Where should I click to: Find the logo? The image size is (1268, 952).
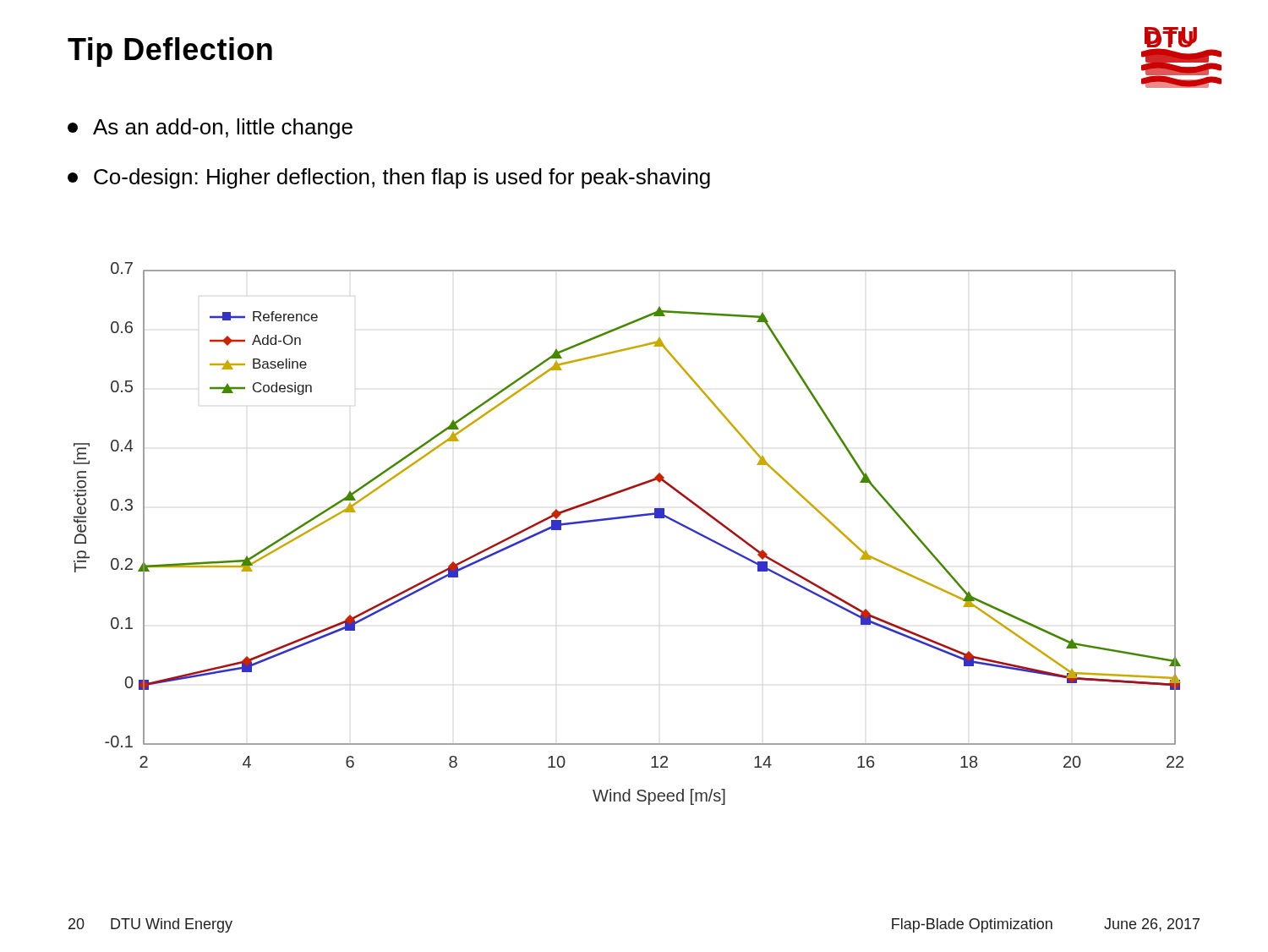click(x=1179, y=60)
